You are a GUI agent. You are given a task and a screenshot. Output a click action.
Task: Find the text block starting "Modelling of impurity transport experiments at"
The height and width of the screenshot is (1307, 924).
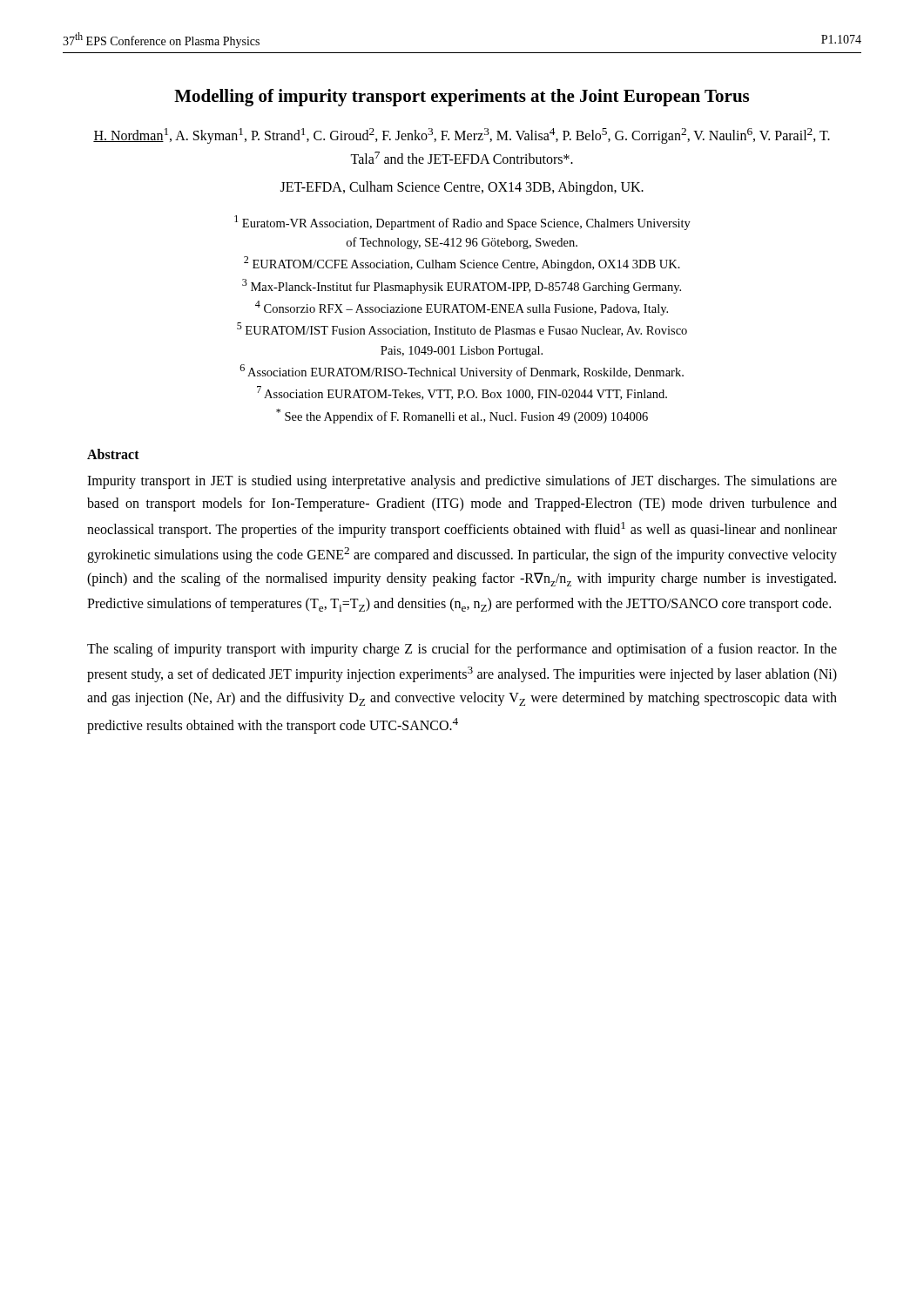(x=462, y=96)
